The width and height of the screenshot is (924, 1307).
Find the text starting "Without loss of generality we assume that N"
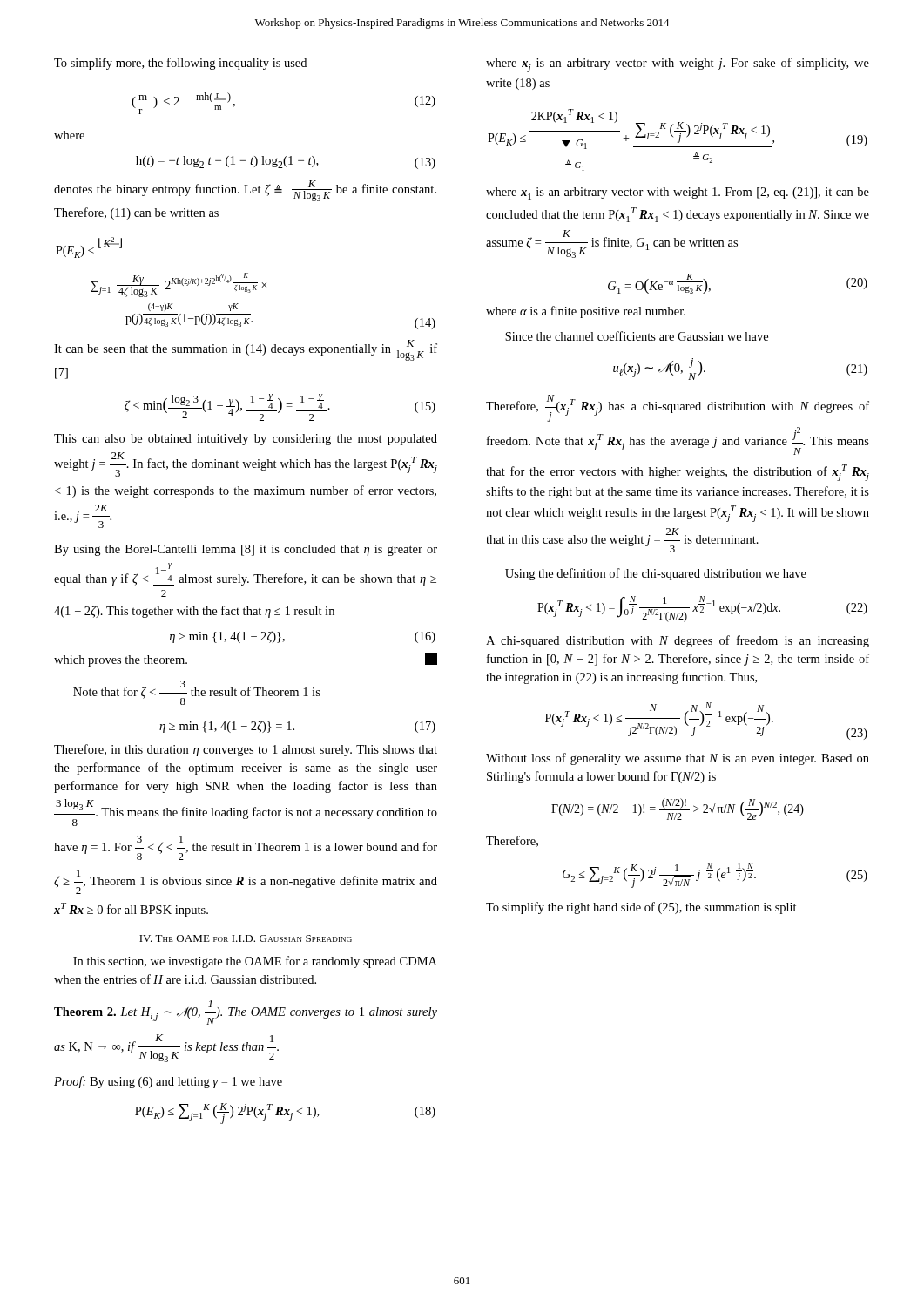(x=678, y=768)
